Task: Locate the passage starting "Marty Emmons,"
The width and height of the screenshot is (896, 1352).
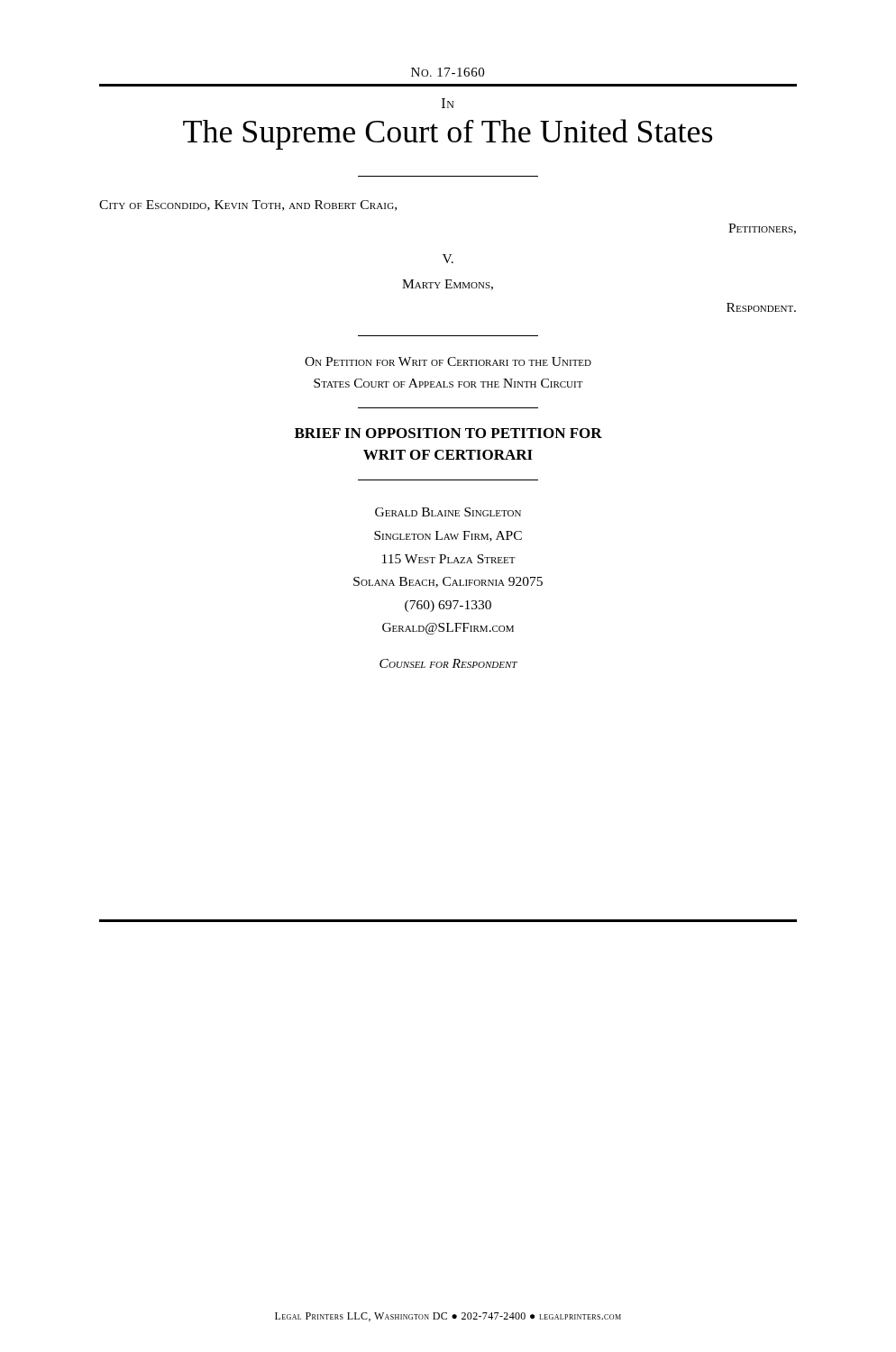Action: tap(448, 284)
